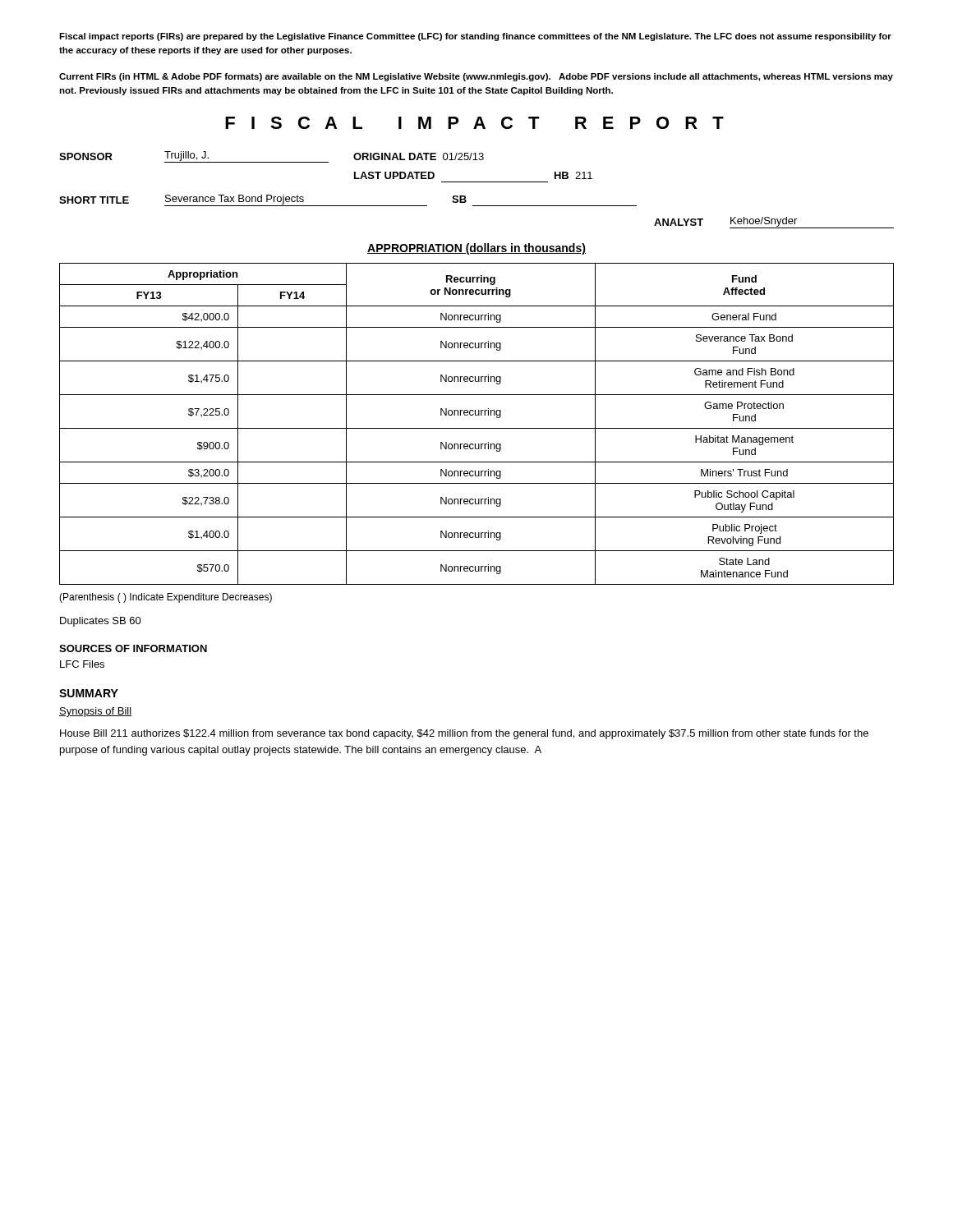Select the element starting "LFC Files"
953x1232 pixels.
(82, 664)
